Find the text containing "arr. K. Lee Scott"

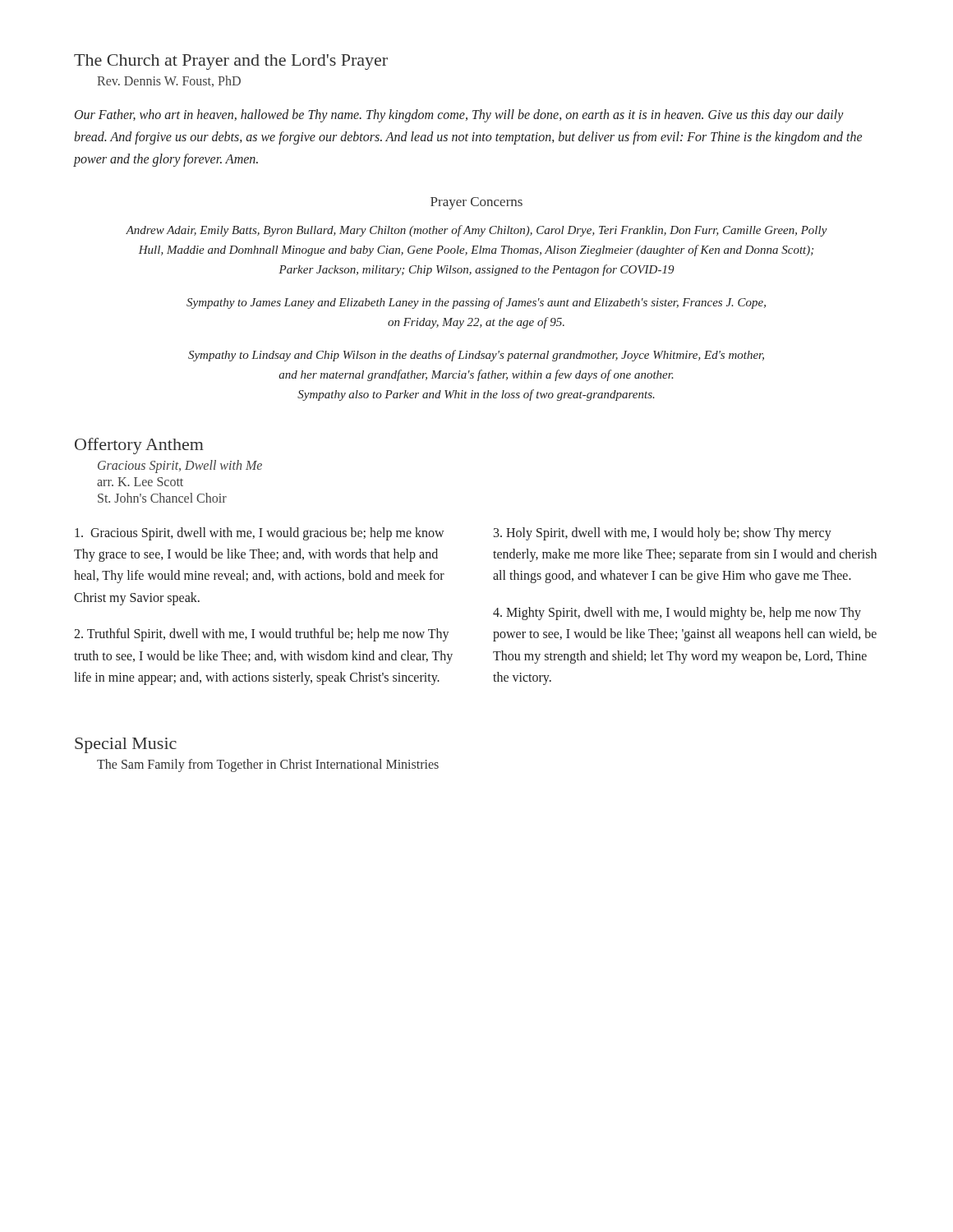(x=140, y=481)
